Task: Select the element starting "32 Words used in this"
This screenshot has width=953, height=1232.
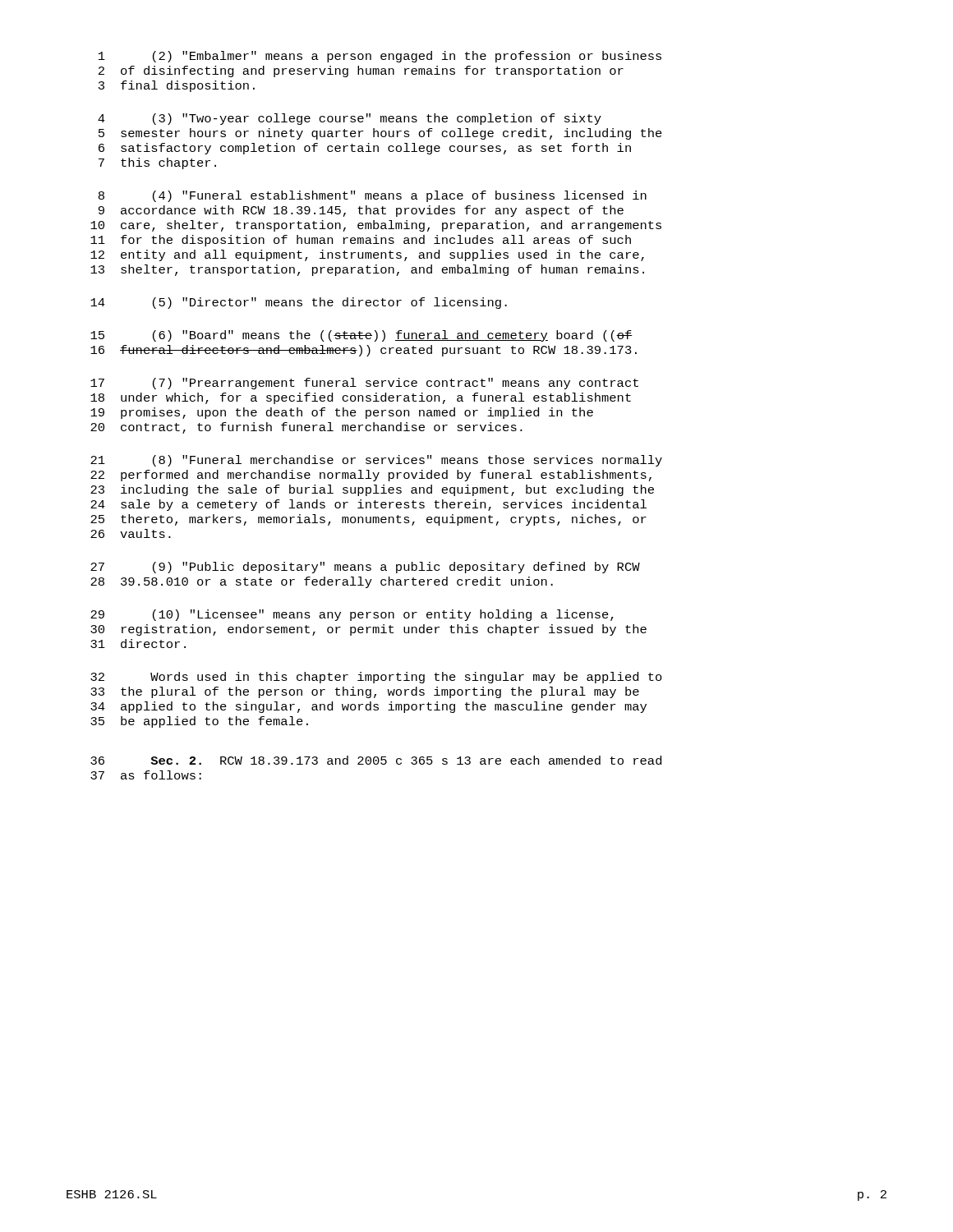Action: 476,700
